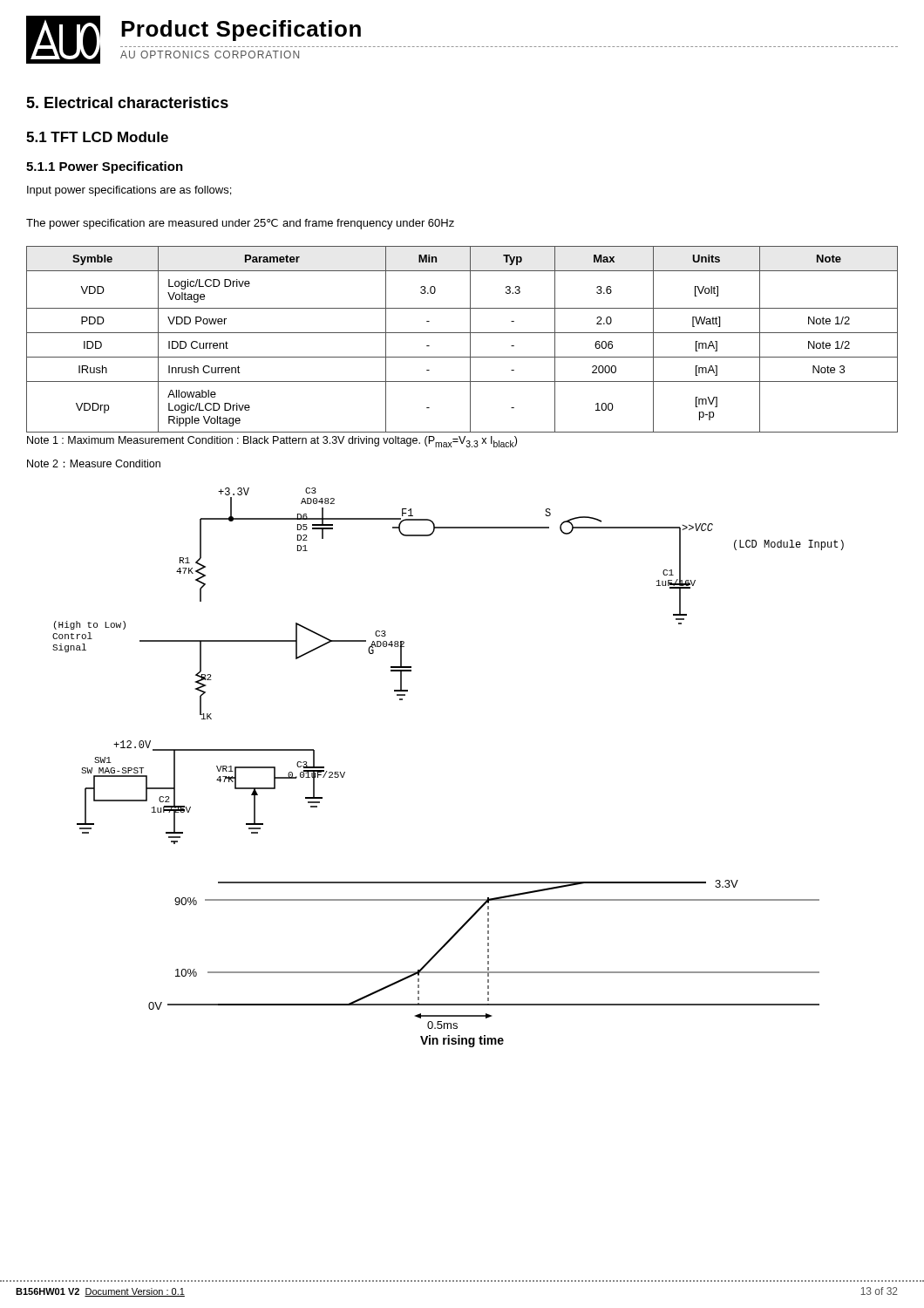Click on the engineering diagram

coord(462,947)
